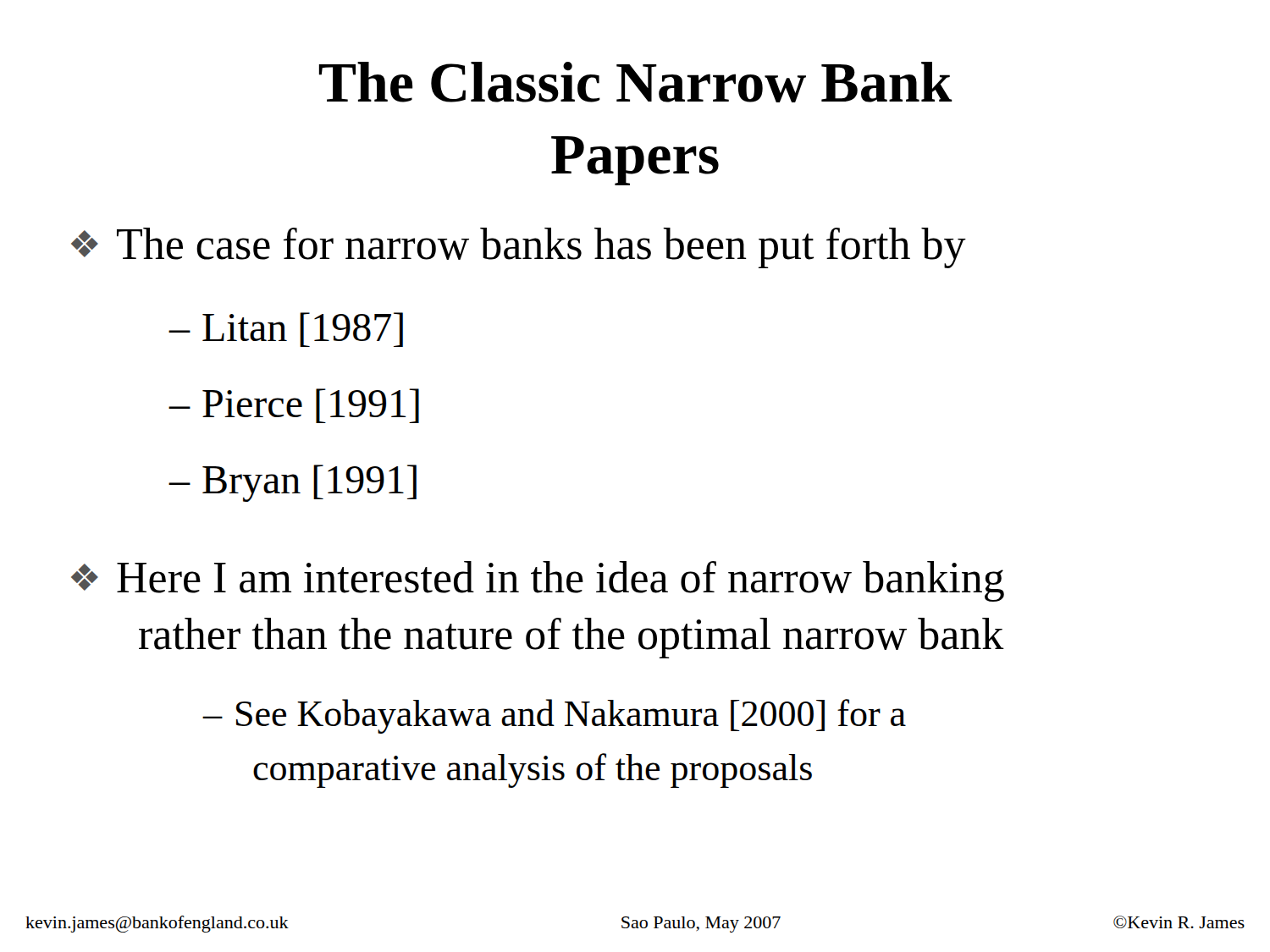Image resolution: width=1270 pixels, height=952 pixels.
Task: Navigate to the element starting "– Bryan [1991]"
Action: (294, 479)
